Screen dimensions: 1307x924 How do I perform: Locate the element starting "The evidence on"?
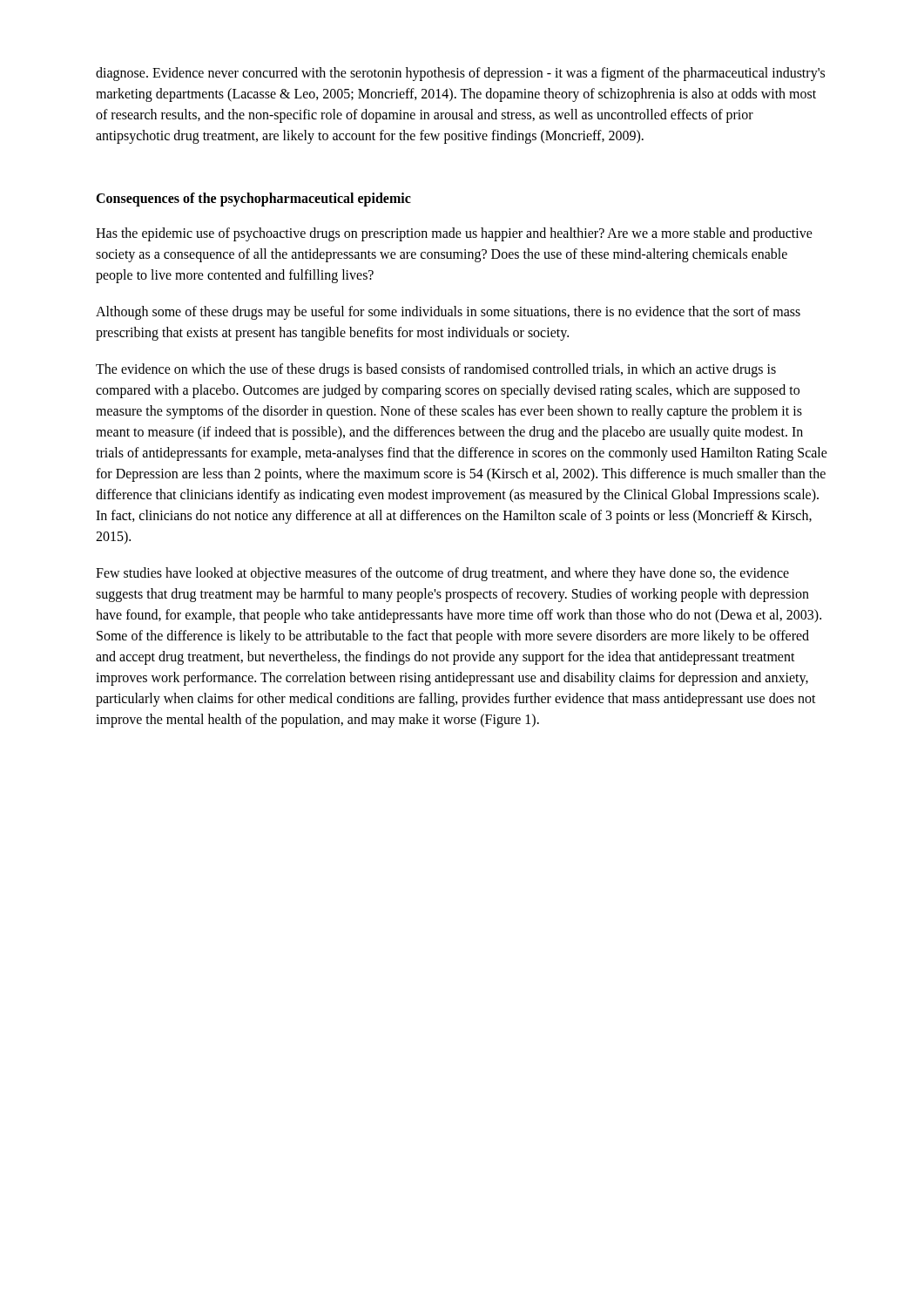pyautogui.click(x=462, y=453)
